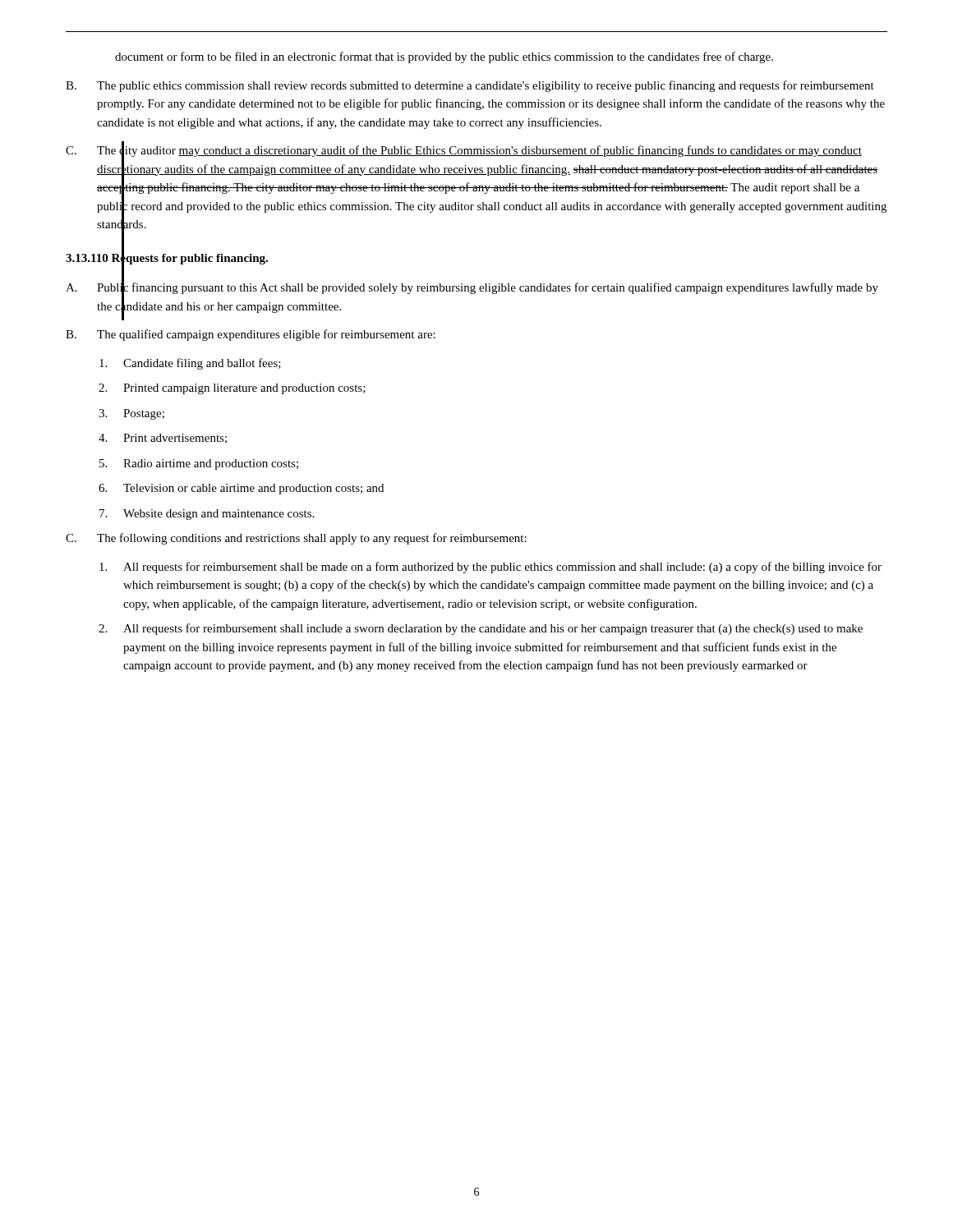Select the list item containing "2. All requests"
953x1232 pixels.
493,647
